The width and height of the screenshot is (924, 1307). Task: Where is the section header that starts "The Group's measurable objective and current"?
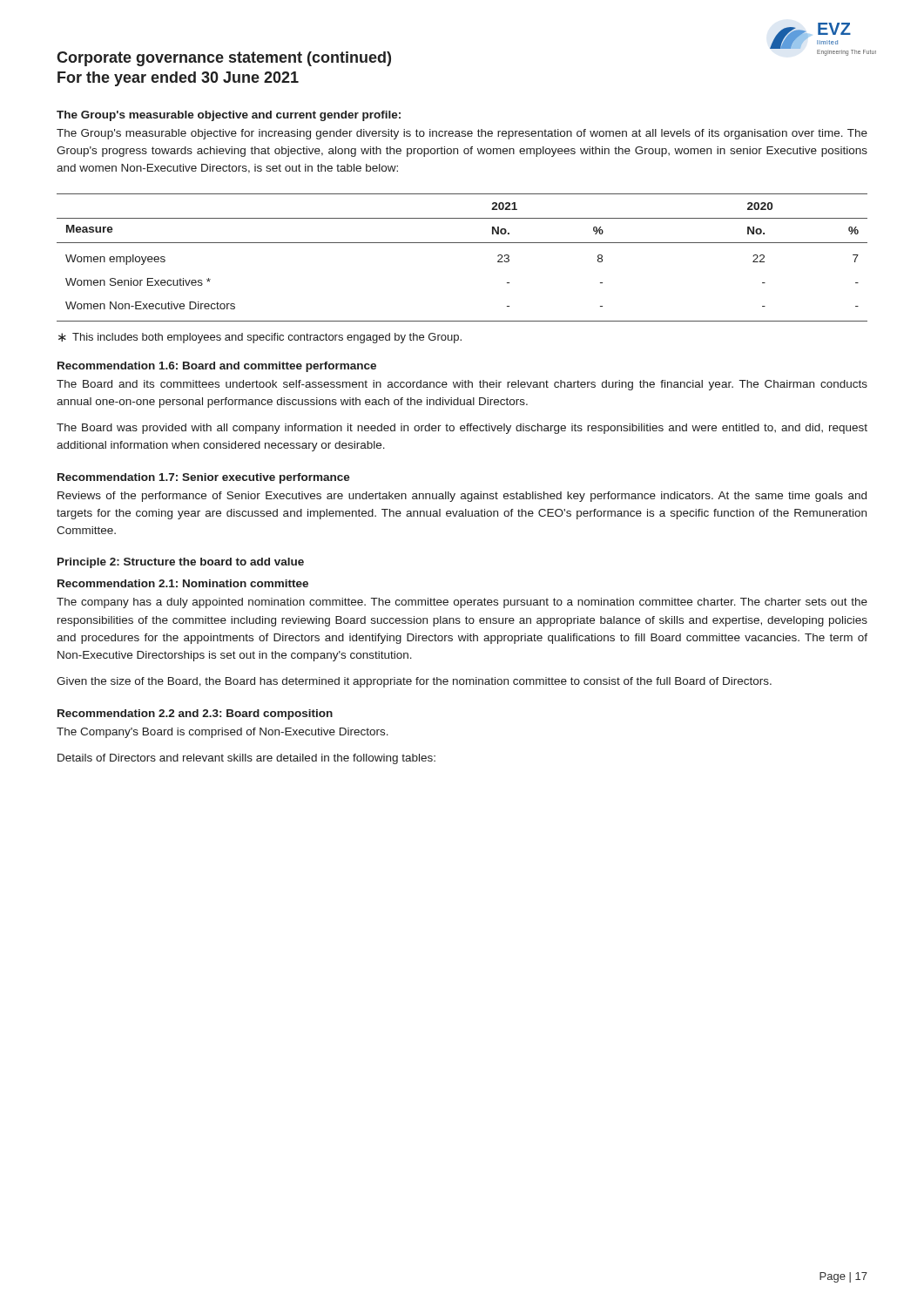(229, 114)
